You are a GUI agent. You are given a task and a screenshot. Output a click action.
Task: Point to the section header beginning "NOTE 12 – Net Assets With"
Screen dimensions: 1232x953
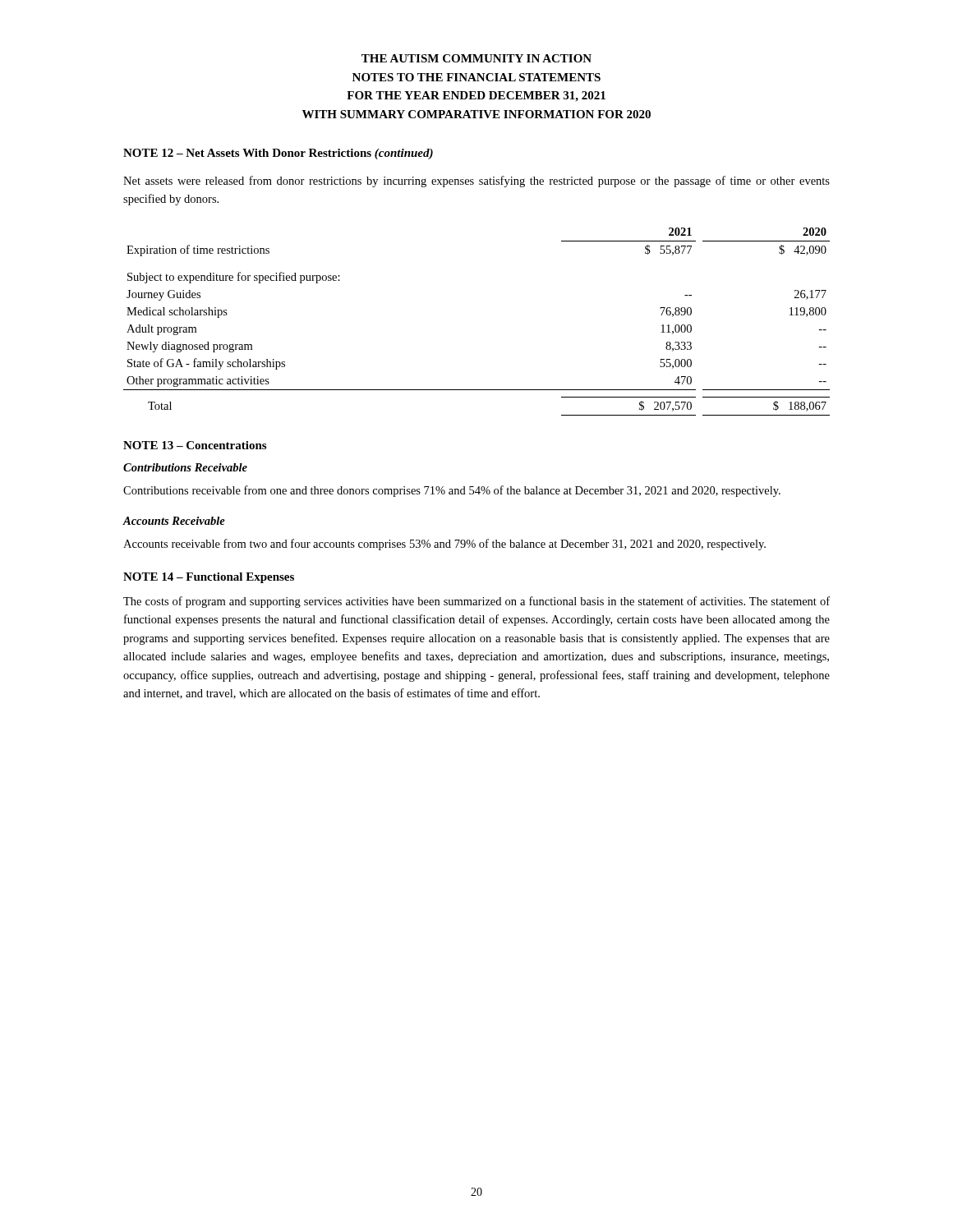(278, 153)
